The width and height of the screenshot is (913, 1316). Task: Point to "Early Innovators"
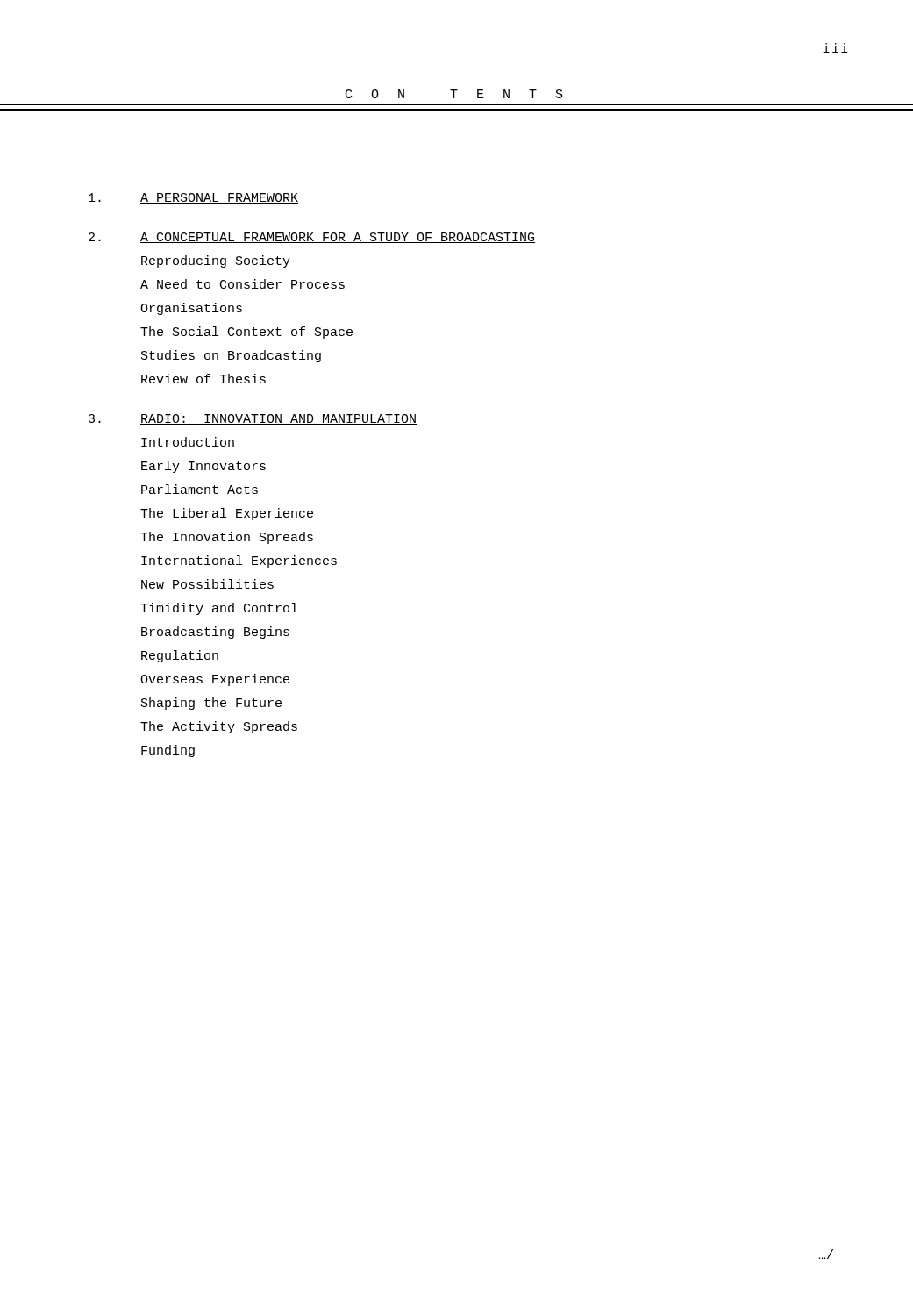tap(204, 467)
